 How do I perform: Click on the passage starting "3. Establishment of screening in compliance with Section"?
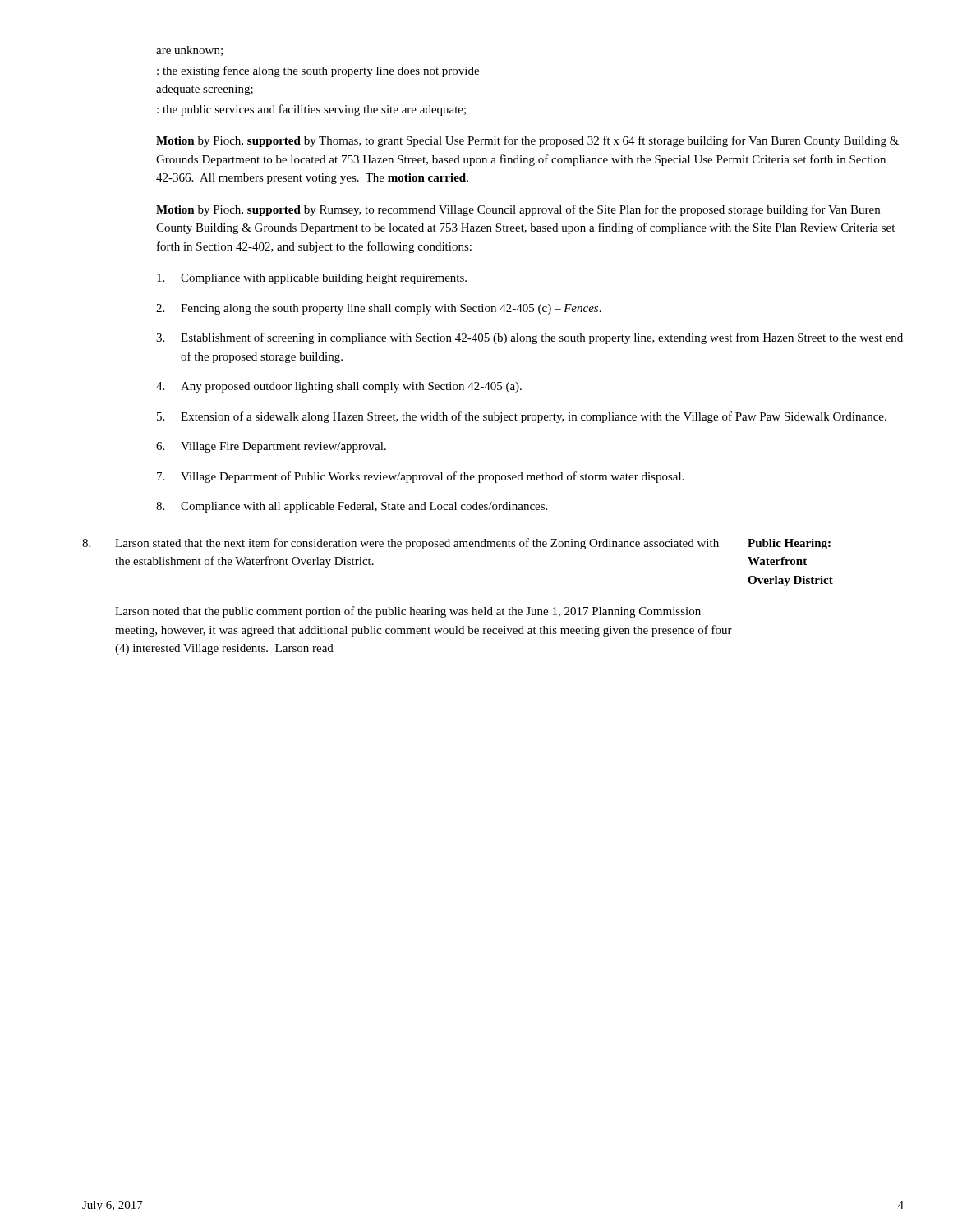[530, 347]
